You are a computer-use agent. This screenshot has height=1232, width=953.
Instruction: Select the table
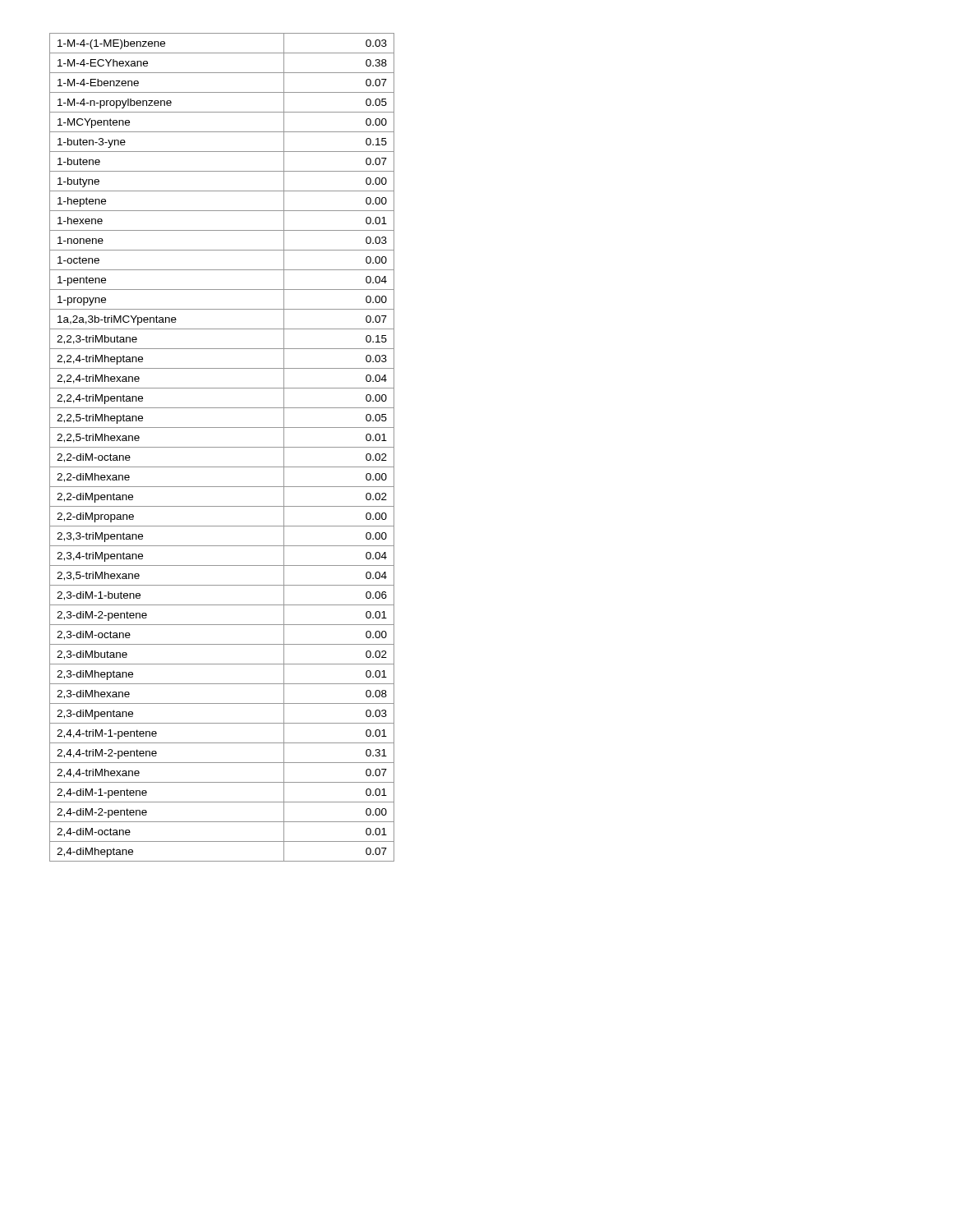222,447
